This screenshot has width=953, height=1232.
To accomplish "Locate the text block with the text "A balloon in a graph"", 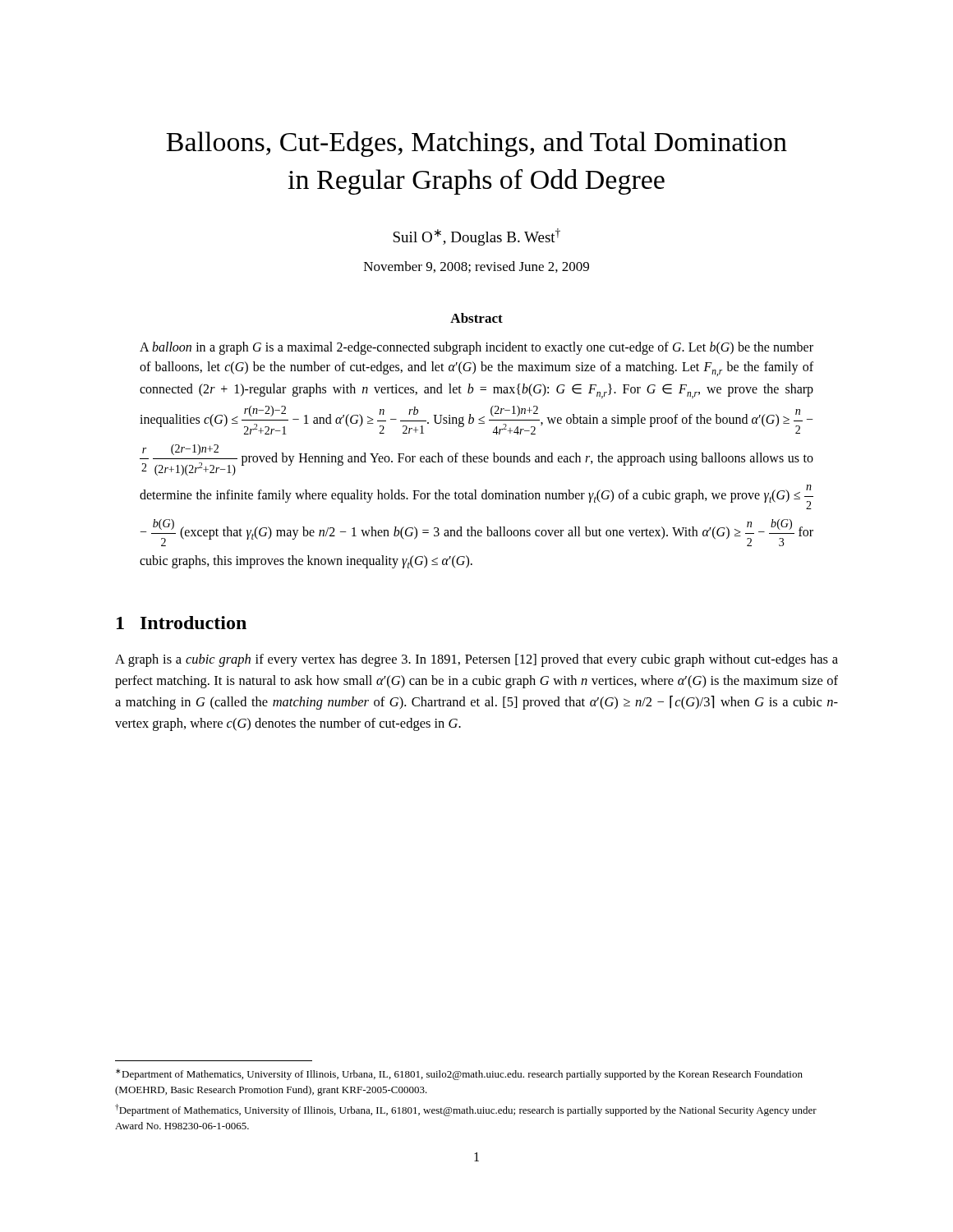I will pyautogui.click(x=476, y=455).
